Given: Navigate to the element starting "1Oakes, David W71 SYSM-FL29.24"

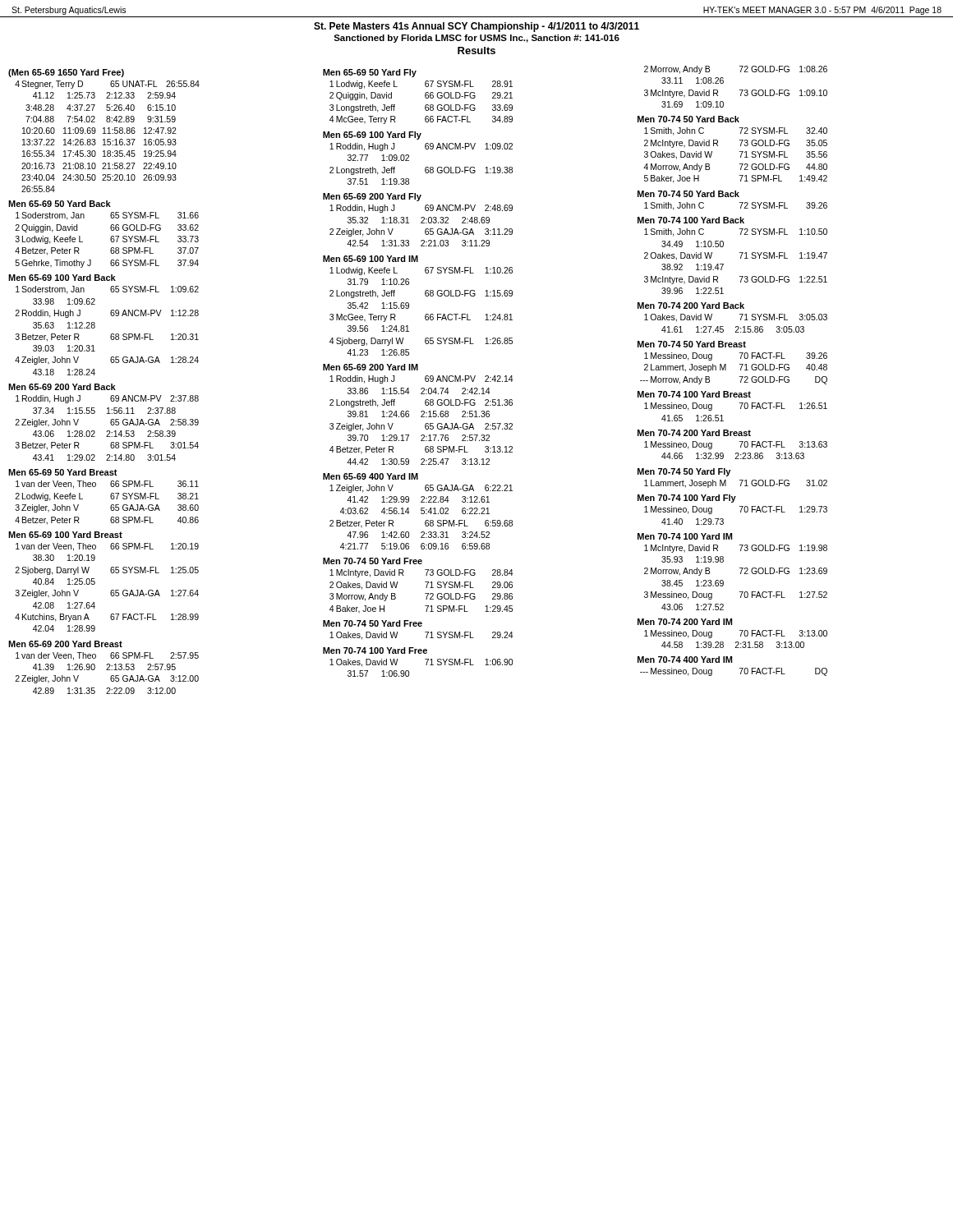Looking at the screenshot, I should [476, 635].
